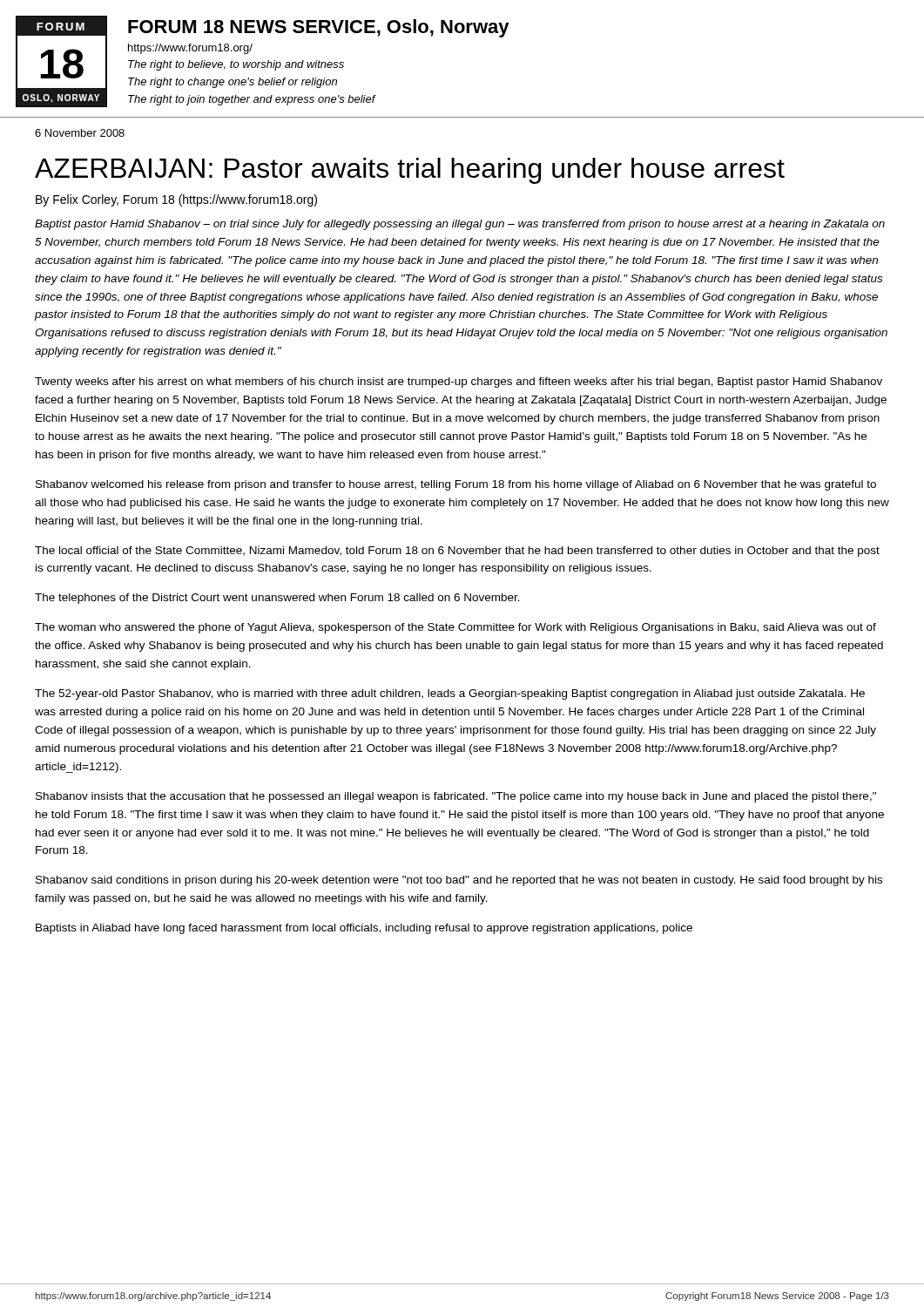The width and height of the screenshot is (924, 1307).
Task: Locate the text starting "Baptist pastor Hamid Shabanov –"
Action: [x=461, y=287]
